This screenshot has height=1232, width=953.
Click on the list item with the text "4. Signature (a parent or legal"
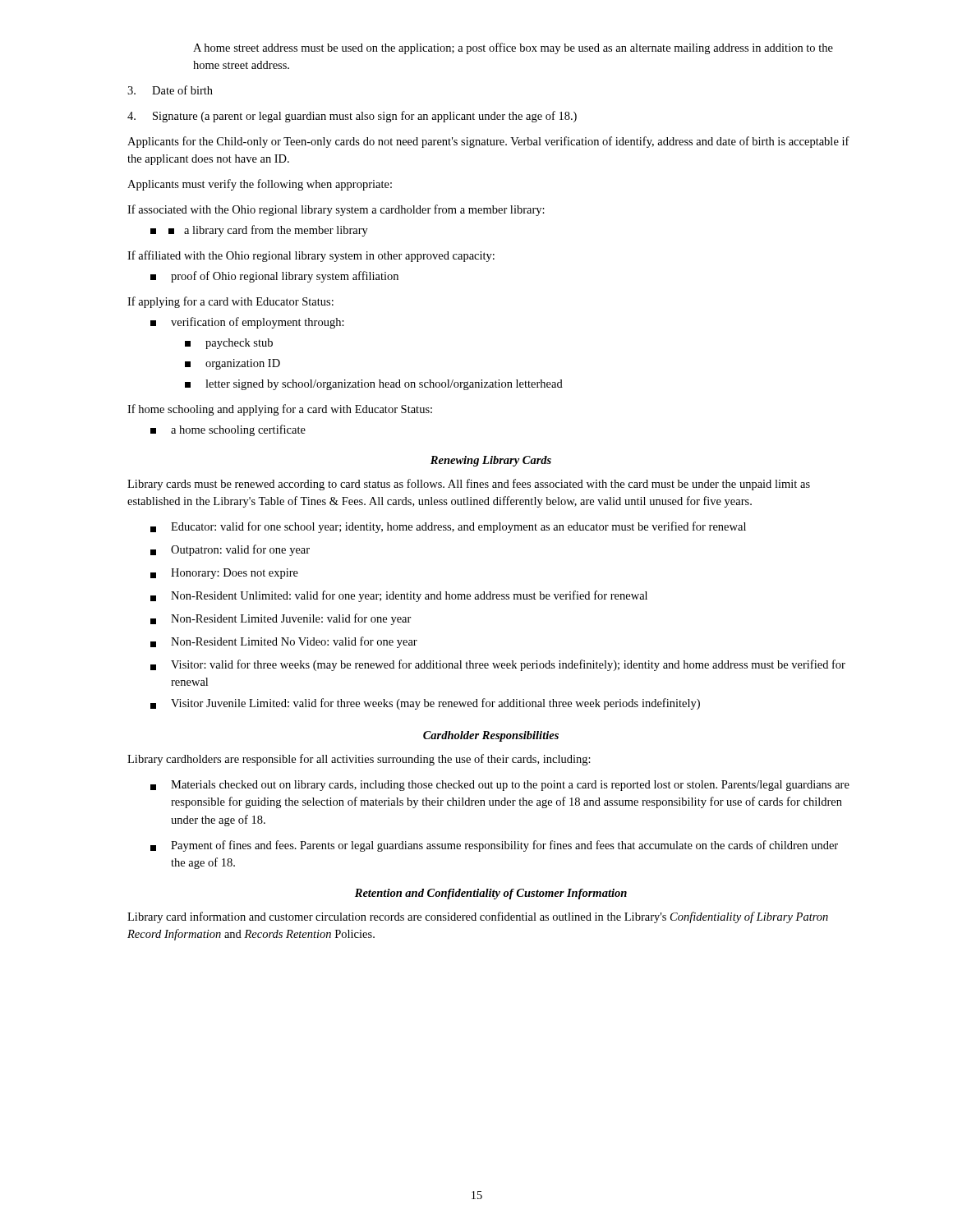click(352, 116)
